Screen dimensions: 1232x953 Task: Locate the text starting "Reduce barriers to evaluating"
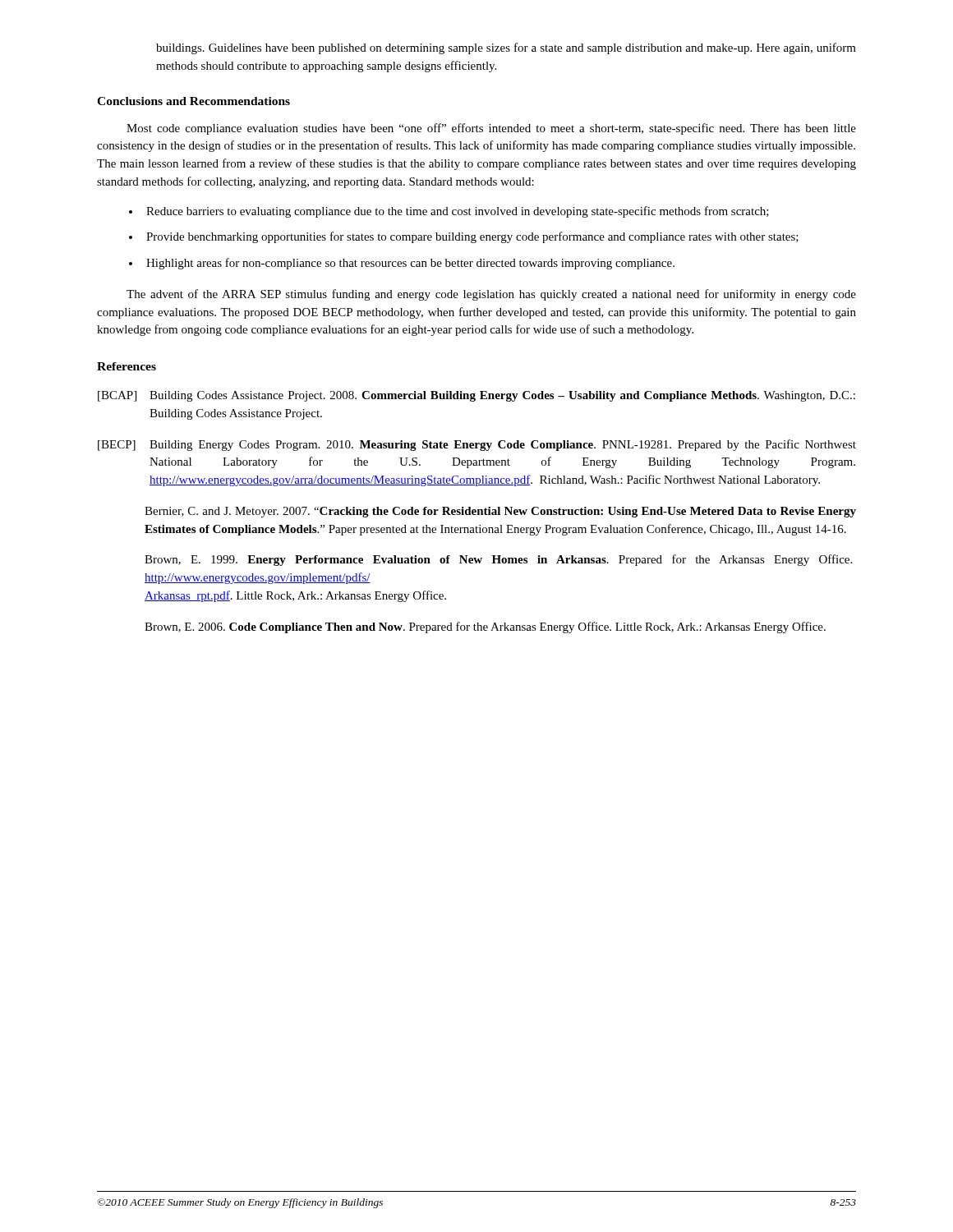point(458,211)
